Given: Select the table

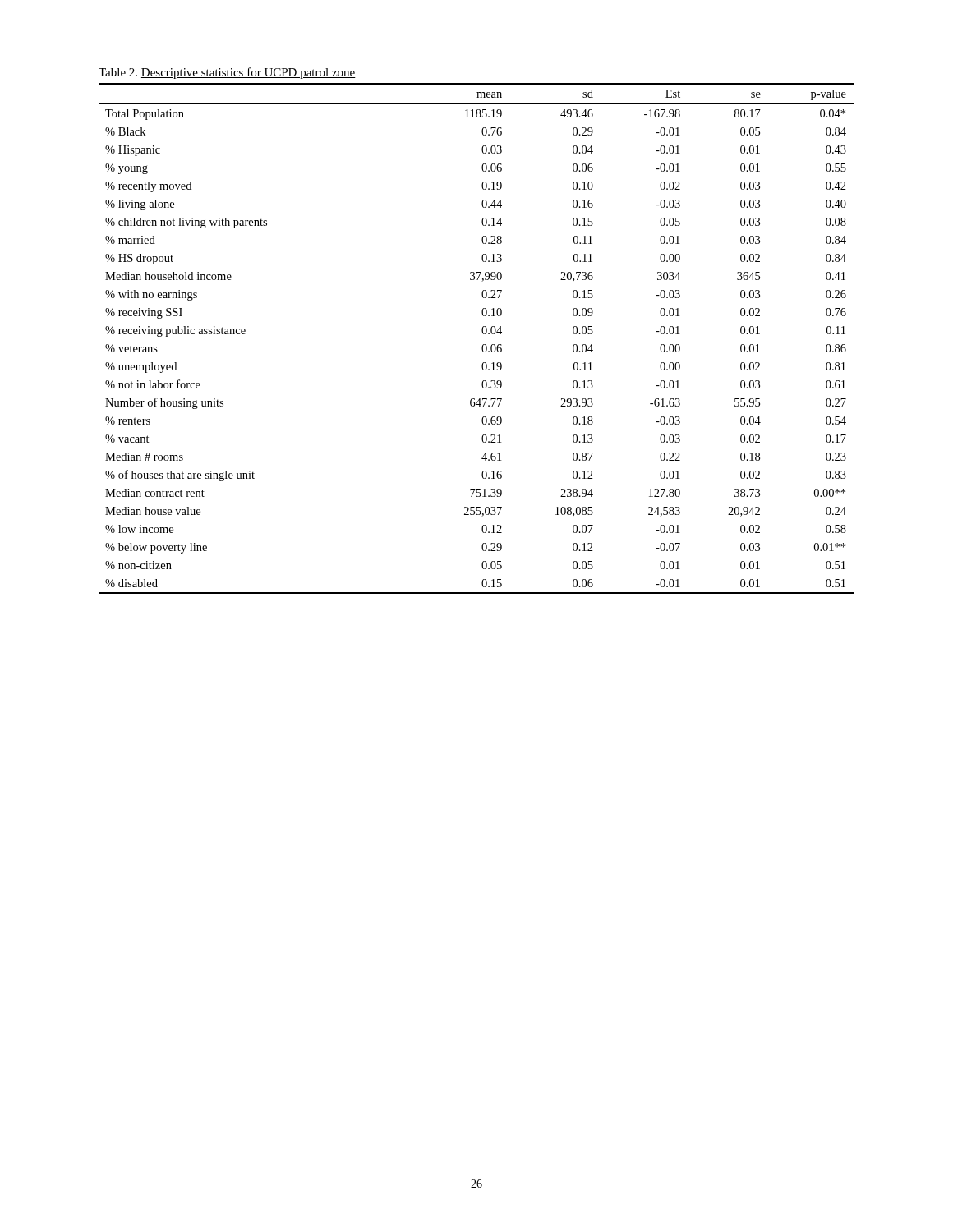Looking at the screenshot, I should click(476, 338).
